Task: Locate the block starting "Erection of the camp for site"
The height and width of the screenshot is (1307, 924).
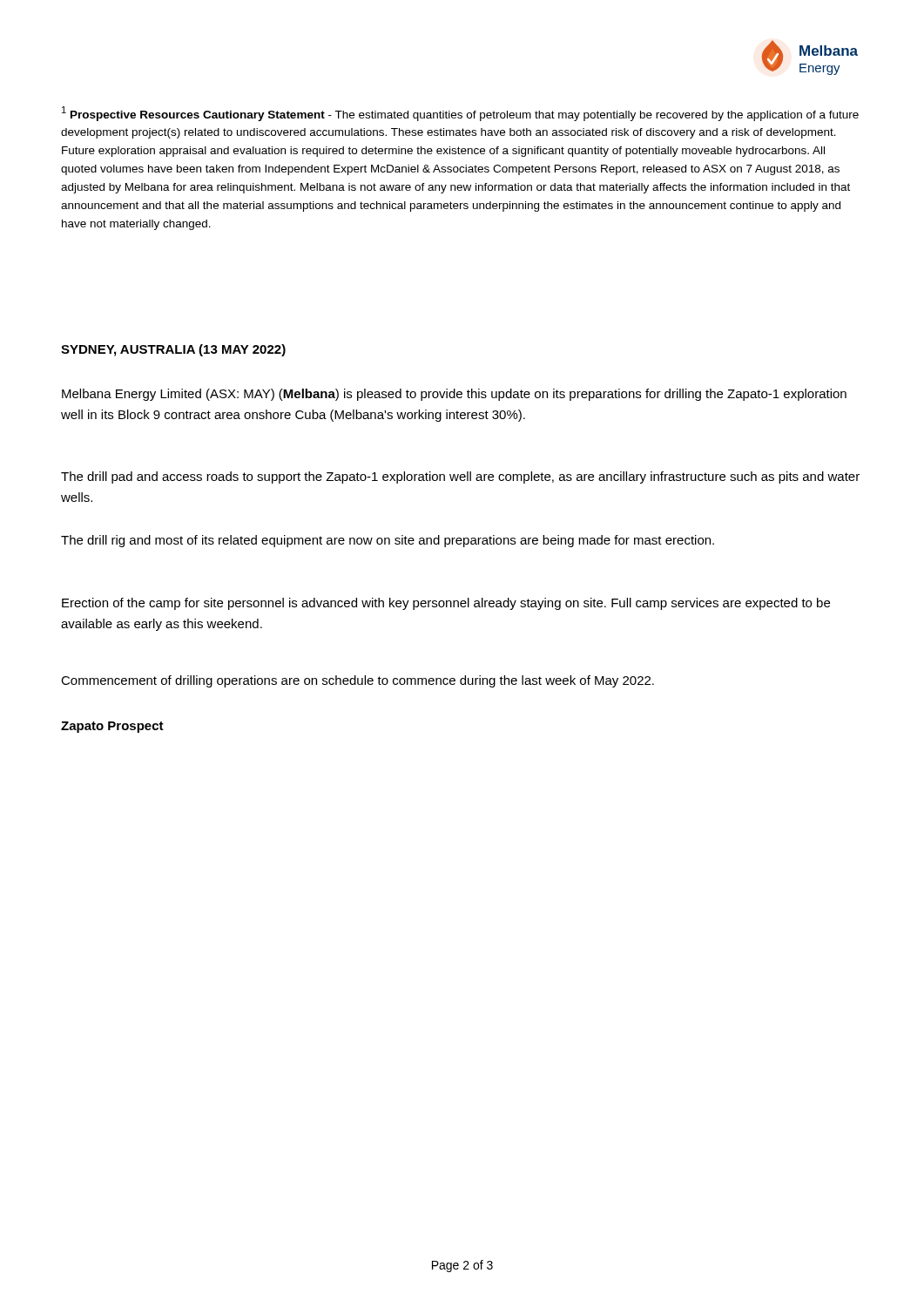Action: 446,613
